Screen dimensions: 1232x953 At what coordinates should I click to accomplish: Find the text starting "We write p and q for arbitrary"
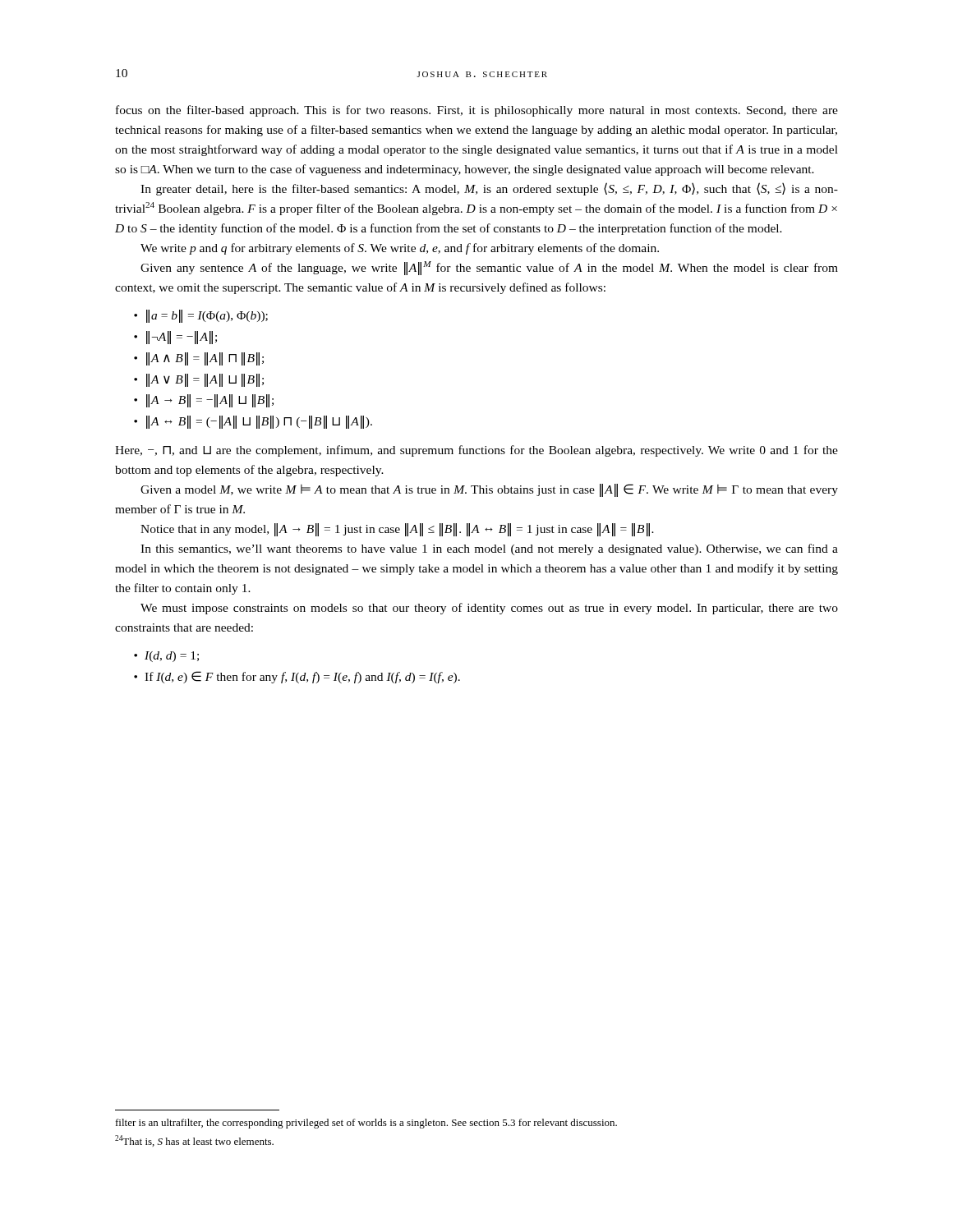(476, 248)
